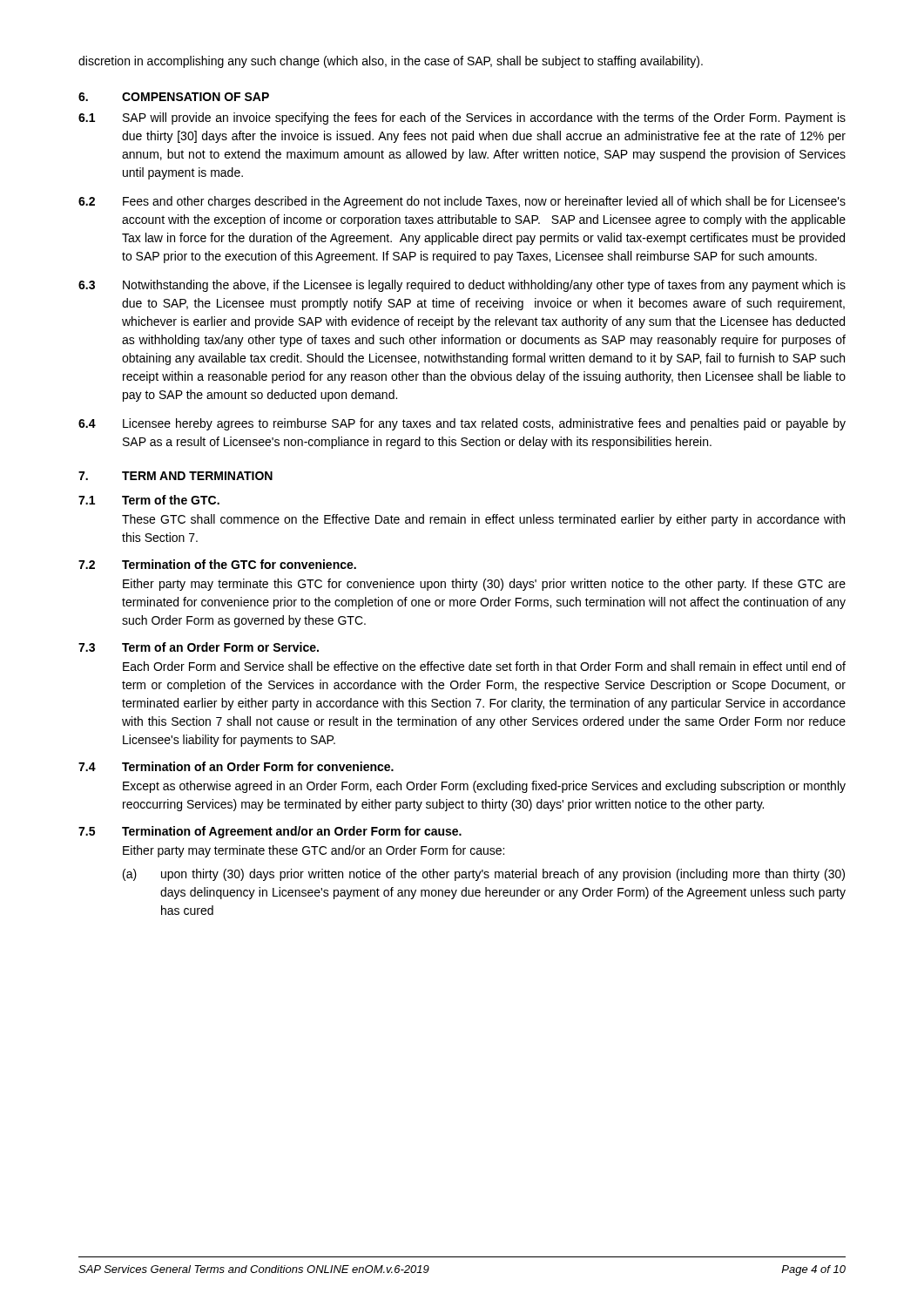Find the section header on this page that starts "6. COMPENSATION OF"
Viewport: 924px width, 1307px height.
(174, 97)
